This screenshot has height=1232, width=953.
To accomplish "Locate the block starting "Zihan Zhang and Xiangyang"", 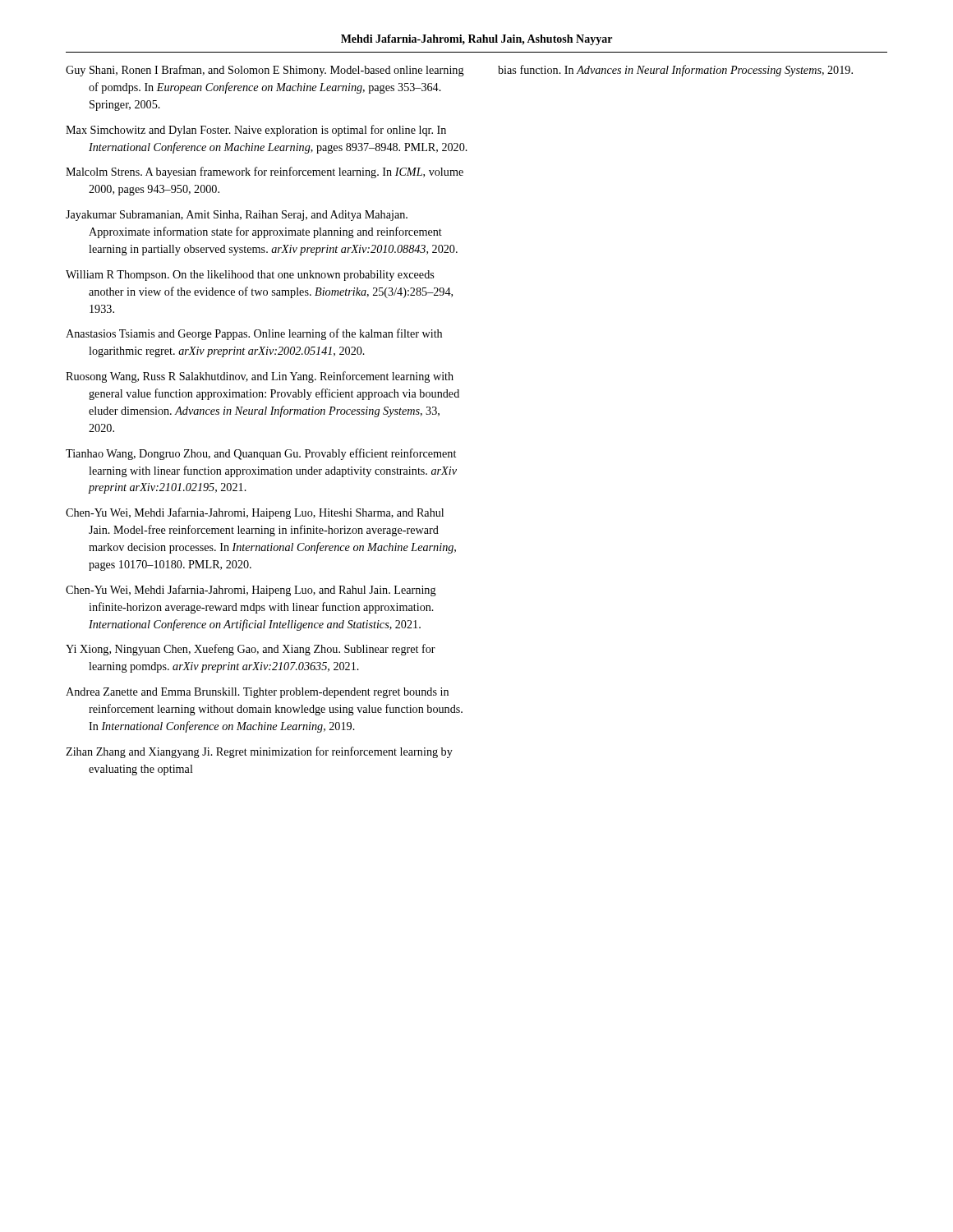I will tap(259, 760).
